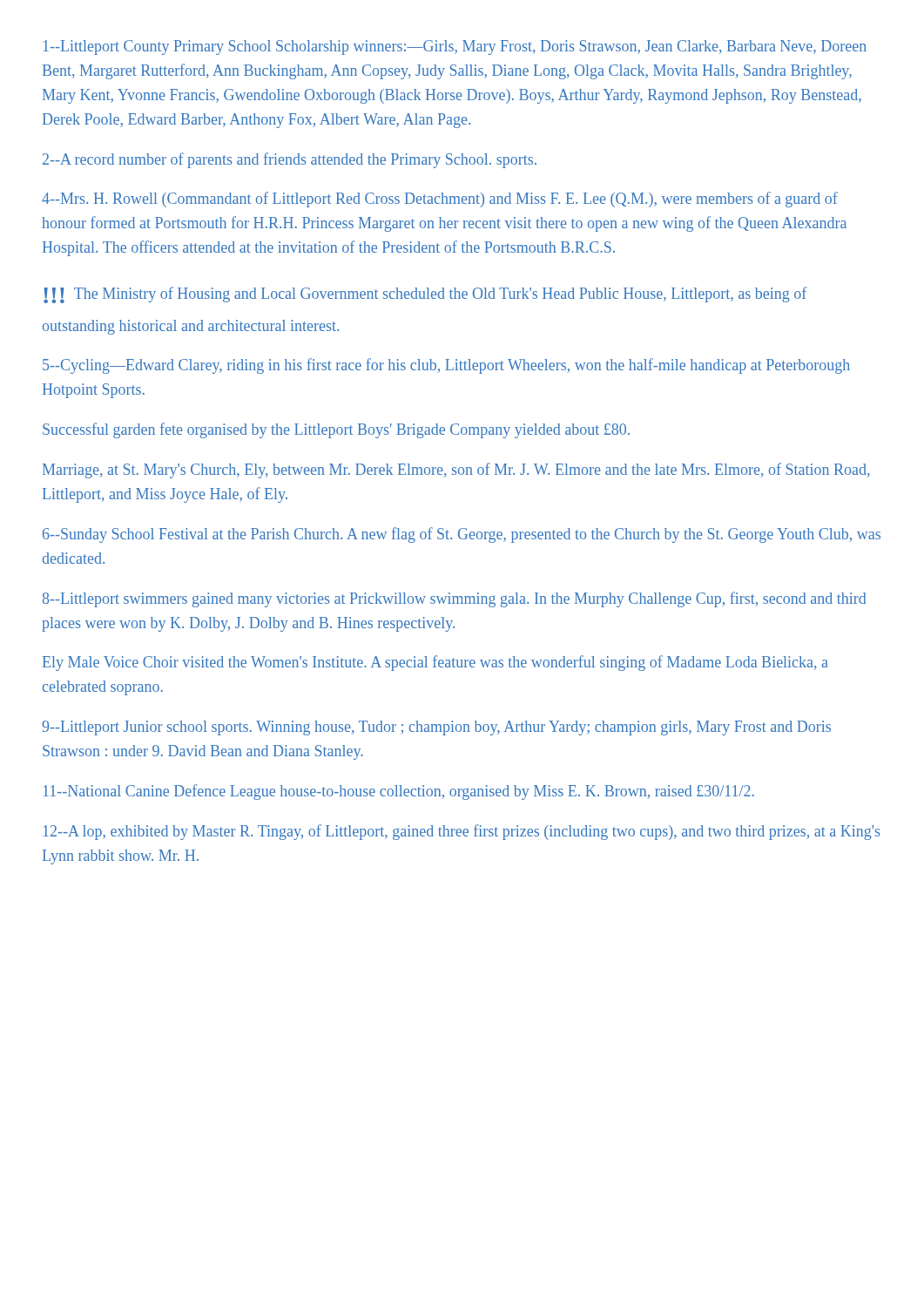
Task: Find the block on this page that starts "Successful garden fete organised by the Littleport"
Action: point(336,430)
